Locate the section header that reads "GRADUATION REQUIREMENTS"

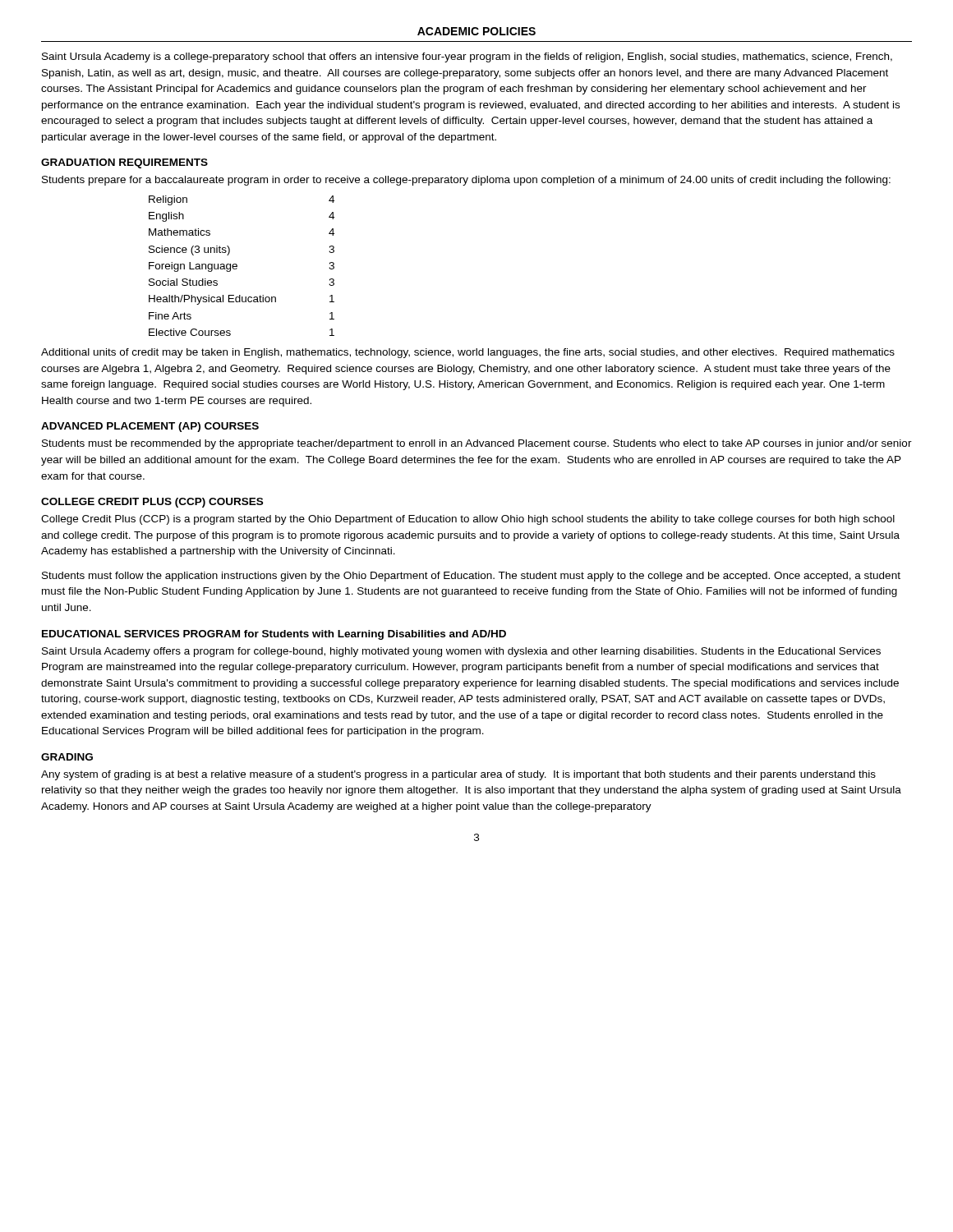pyautogui.click(x=124, y=163)
